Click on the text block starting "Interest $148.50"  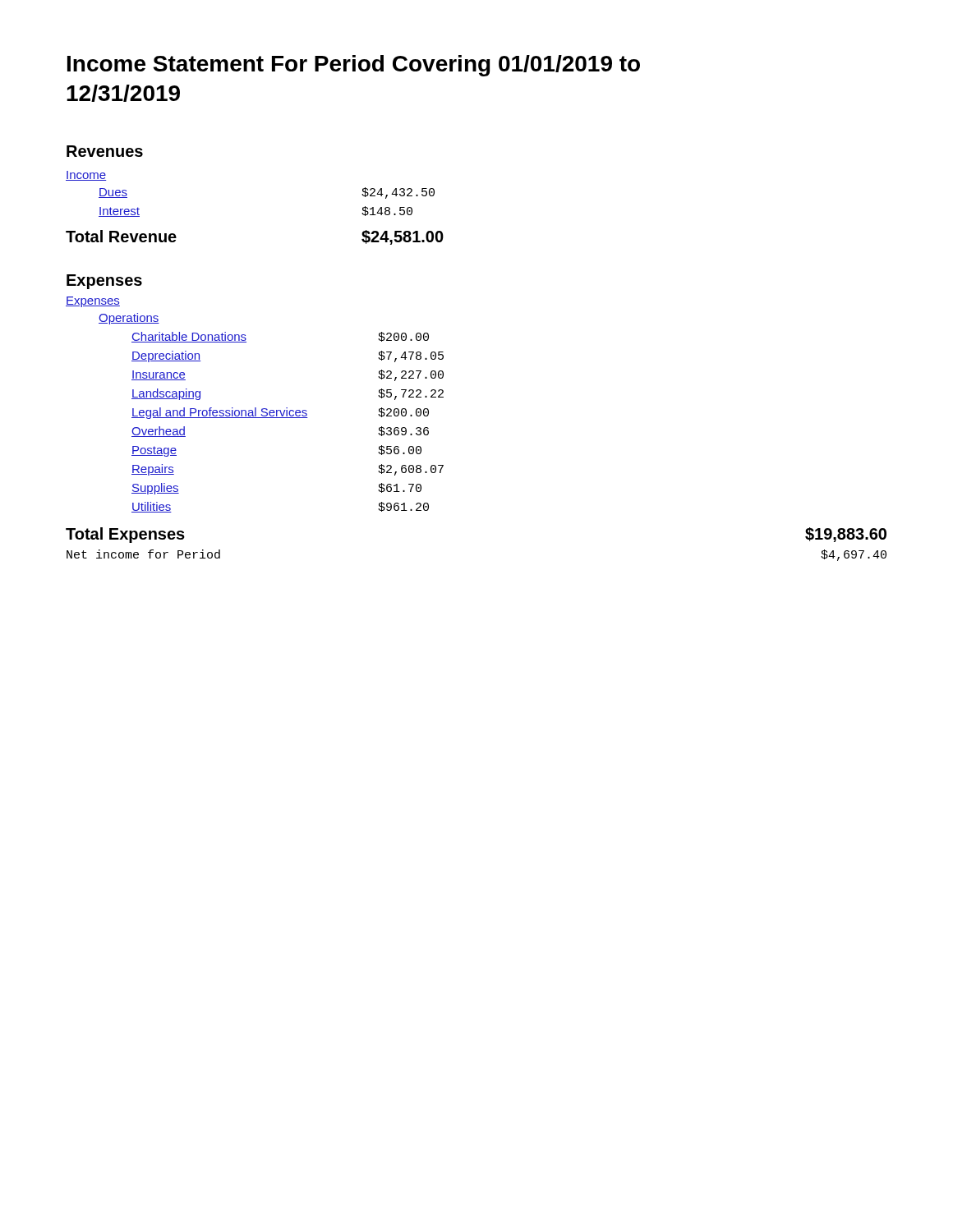tap(119, 211)
